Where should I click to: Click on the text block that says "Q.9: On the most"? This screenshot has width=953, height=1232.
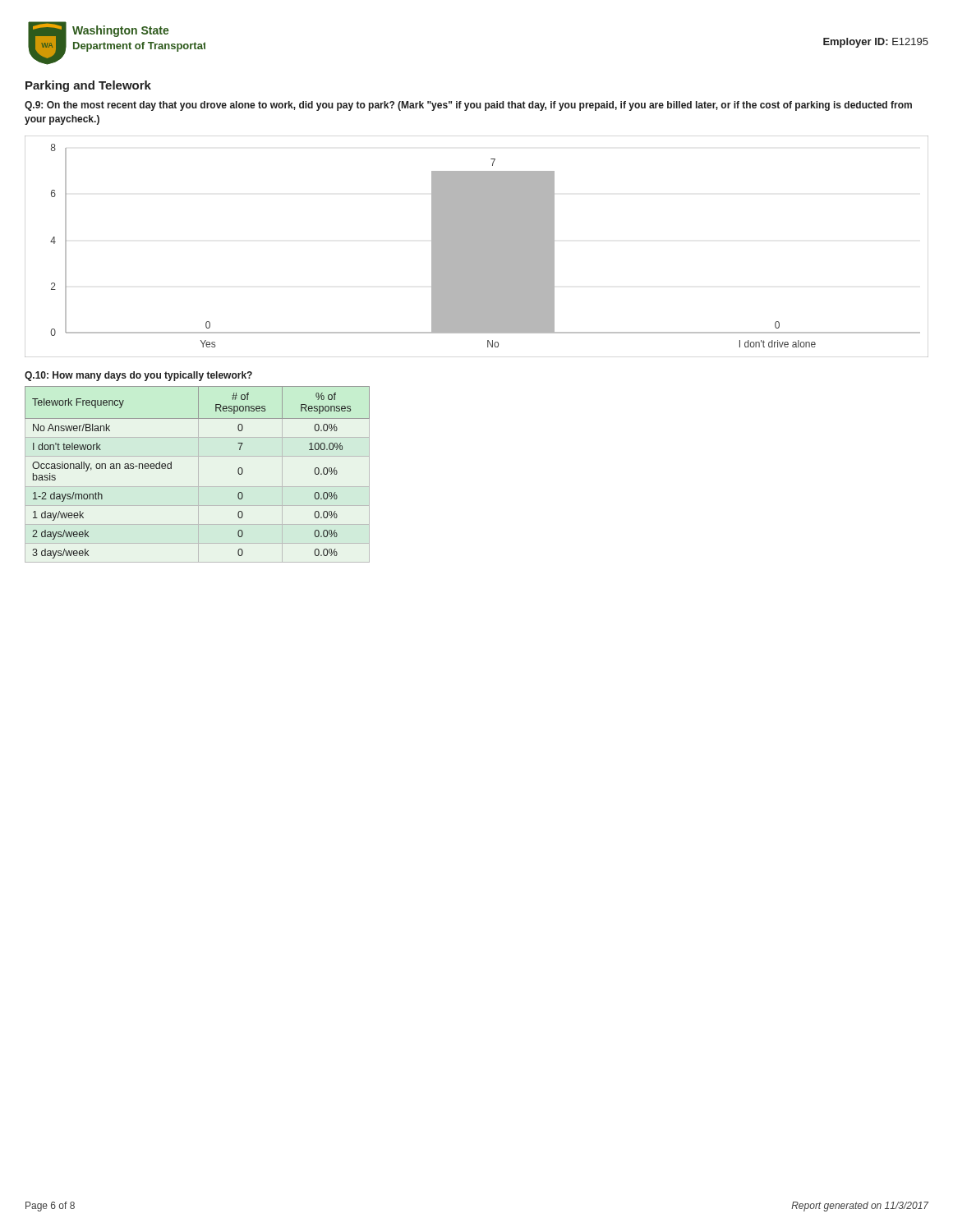(469, 112)
